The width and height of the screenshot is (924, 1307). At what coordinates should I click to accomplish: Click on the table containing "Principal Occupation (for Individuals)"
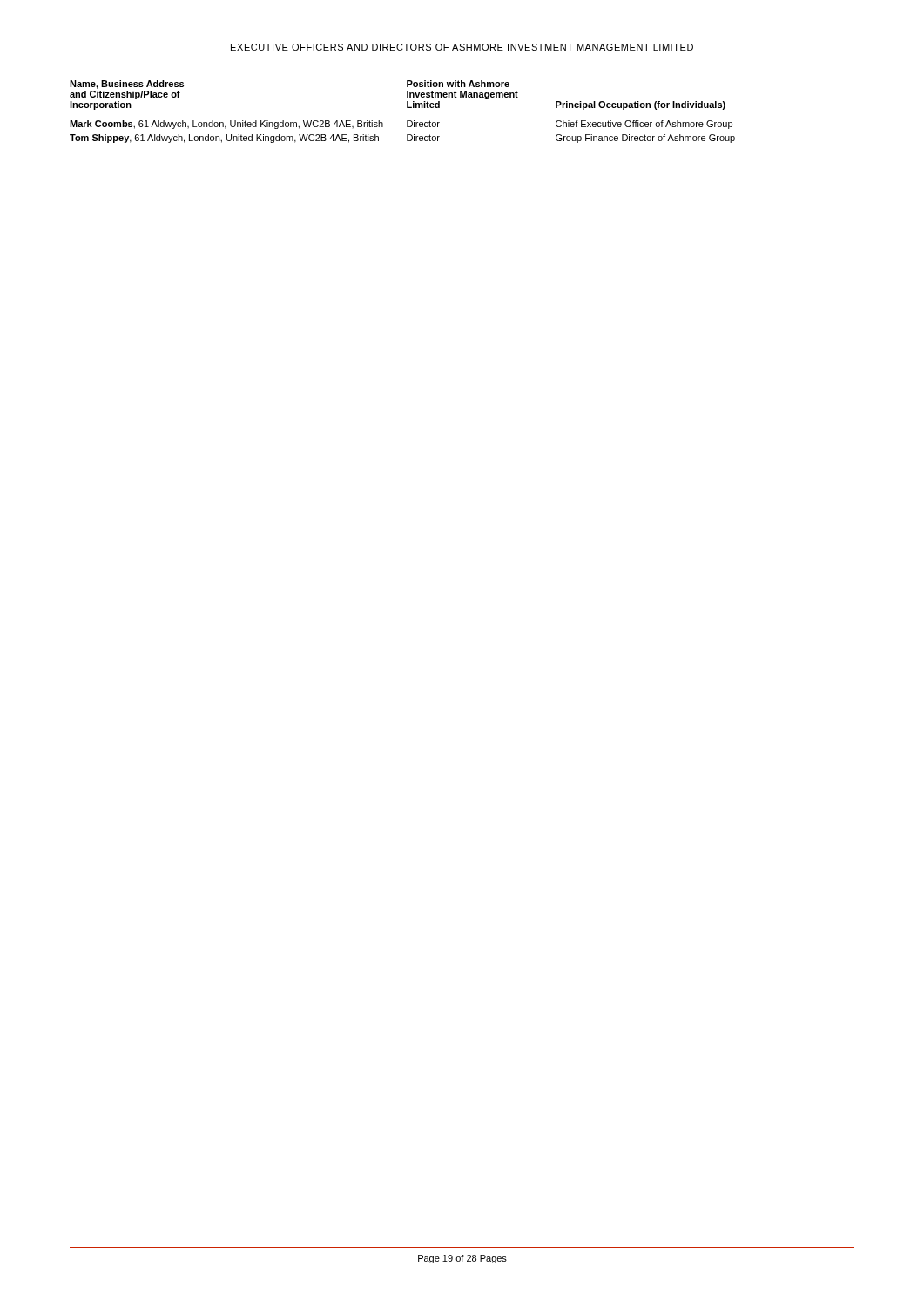tap(462, 111)
